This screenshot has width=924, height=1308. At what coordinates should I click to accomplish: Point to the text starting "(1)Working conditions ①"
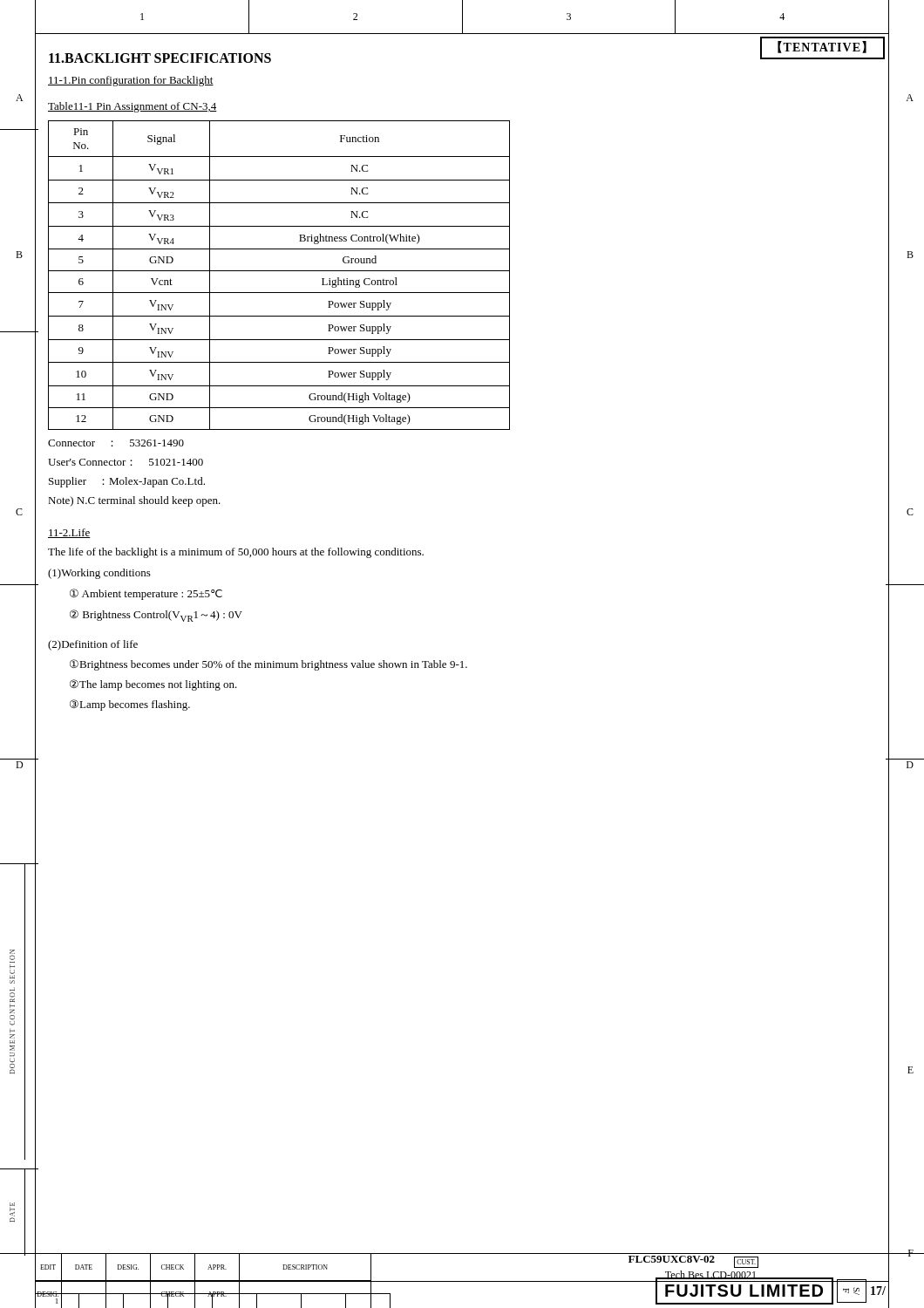(x=99, y=574)
